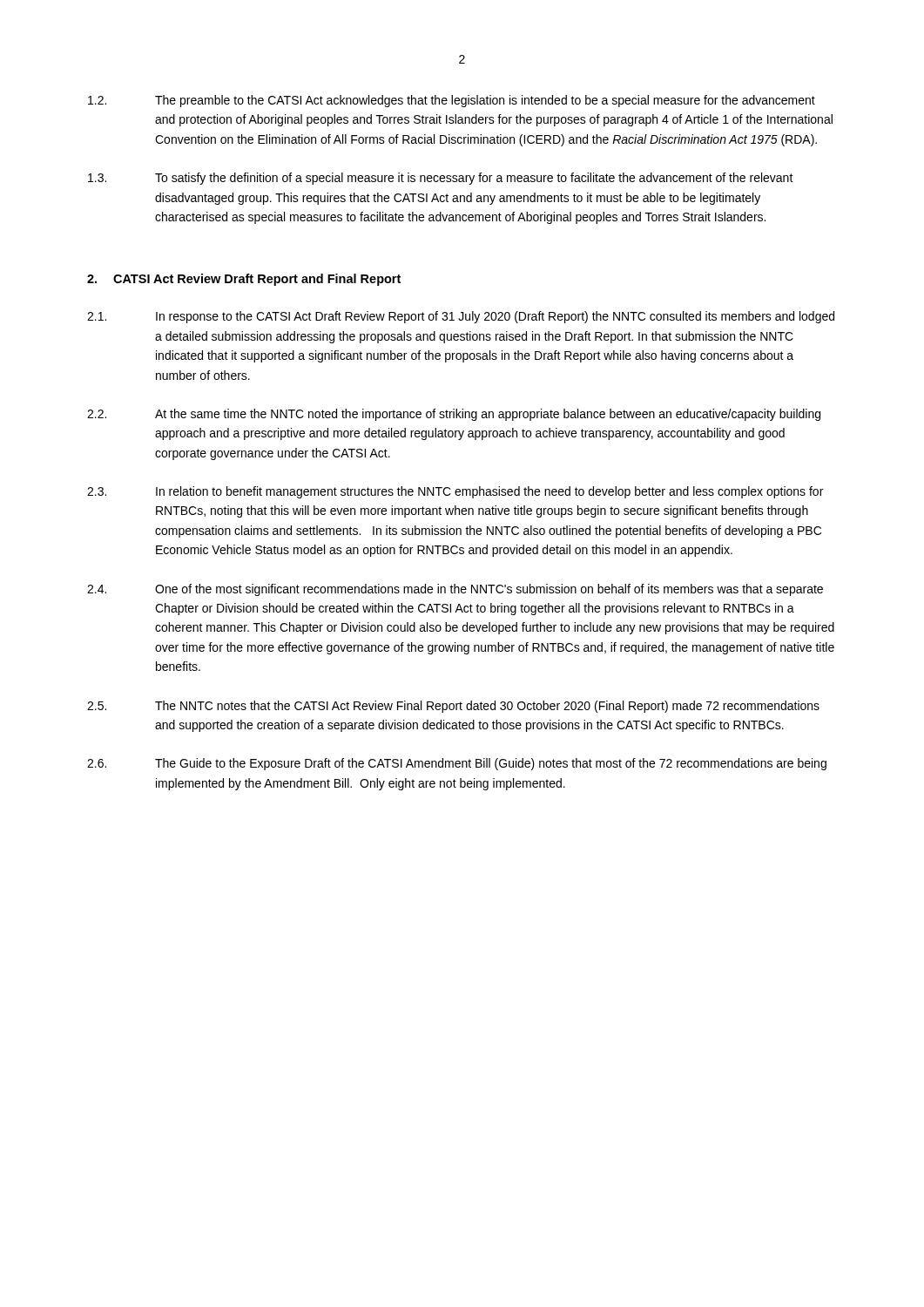
Task: Where is the passage that starts "2.2. At the same time the"?
Action: pyautogui.click(x=462, y=434)
